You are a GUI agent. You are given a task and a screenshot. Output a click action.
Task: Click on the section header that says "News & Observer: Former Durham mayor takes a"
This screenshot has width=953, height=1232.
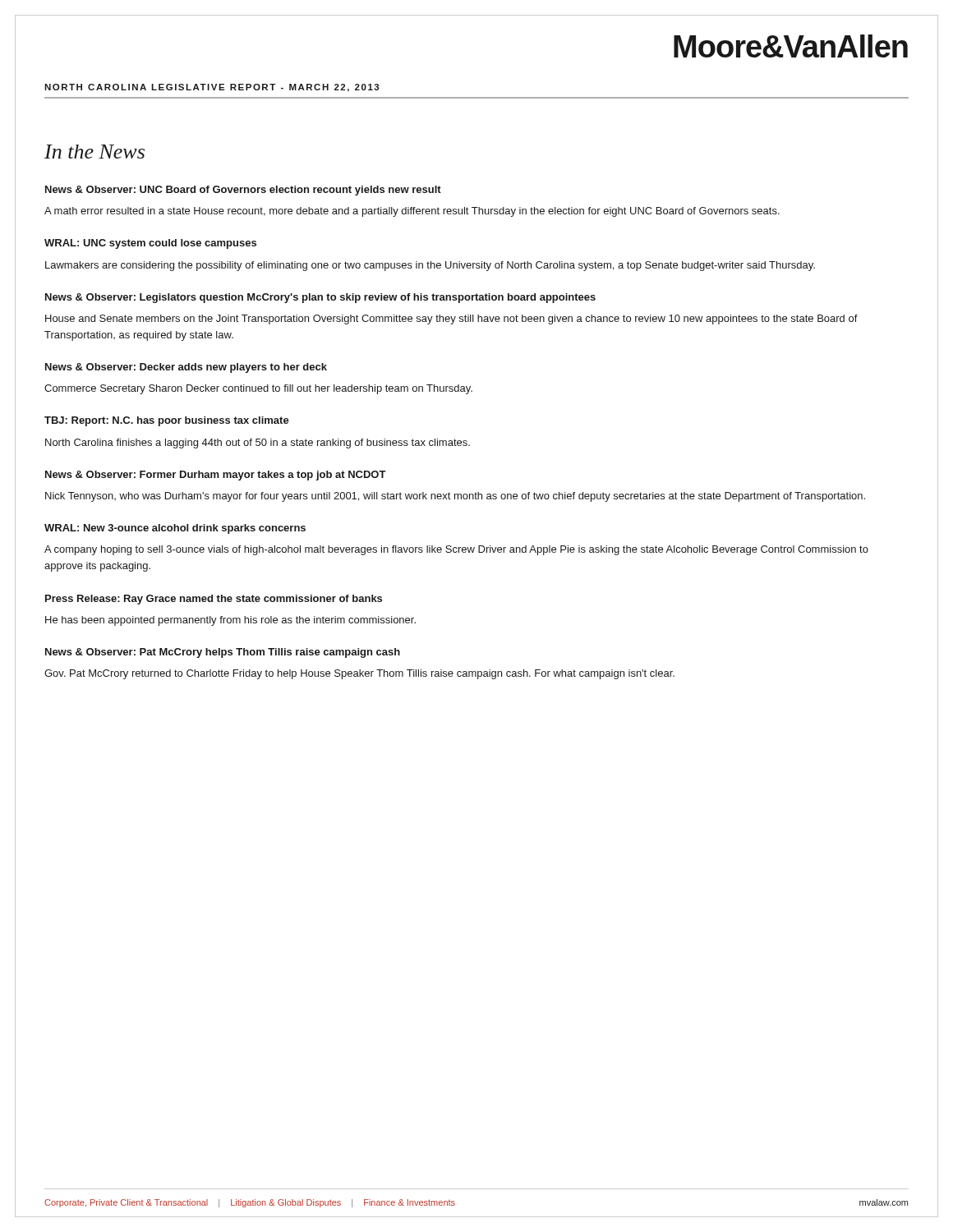click(215, 474)
